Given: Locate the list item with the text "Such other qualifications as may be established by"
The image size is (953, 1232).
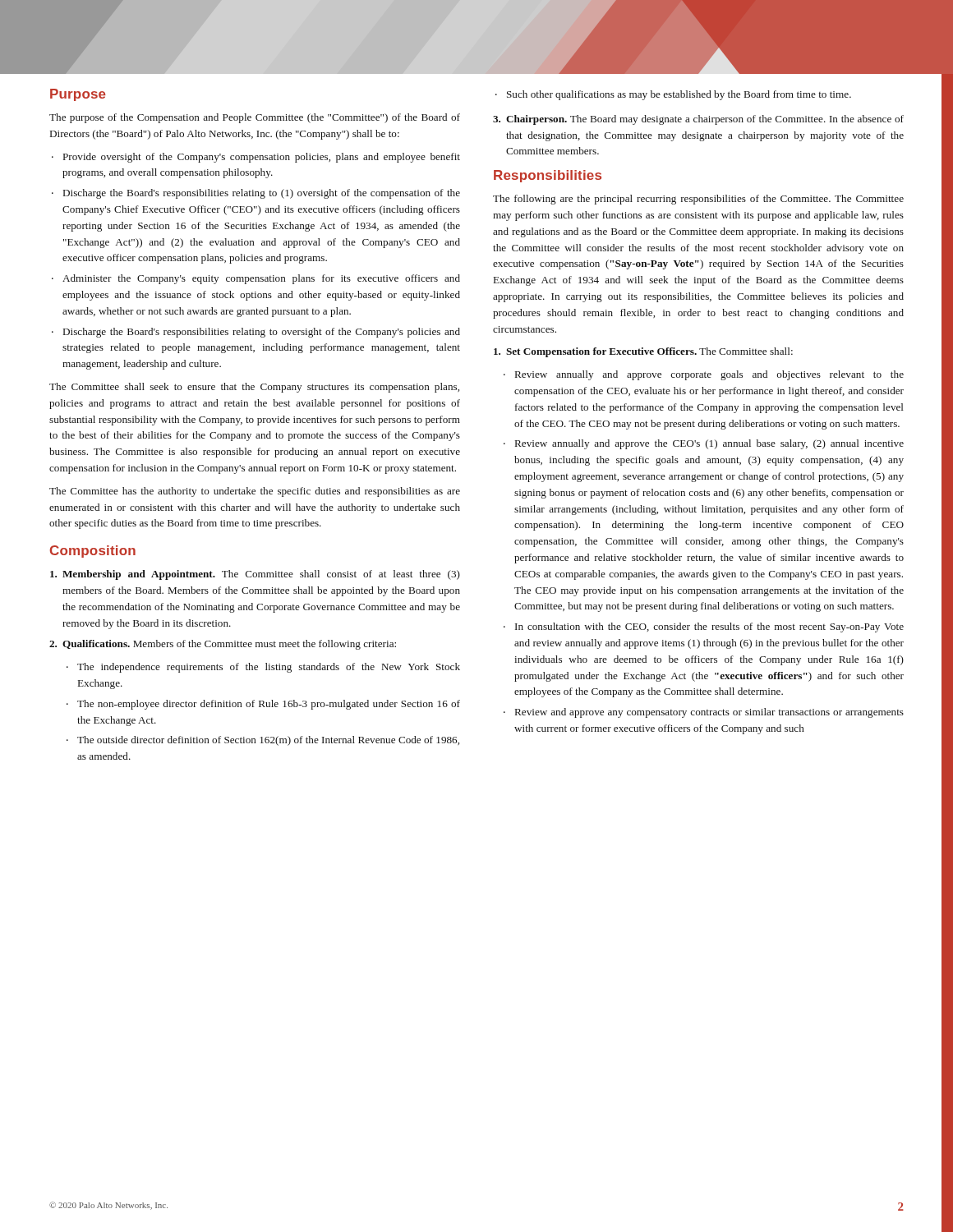Looking at the screenshot, I should tap(679, 94).
